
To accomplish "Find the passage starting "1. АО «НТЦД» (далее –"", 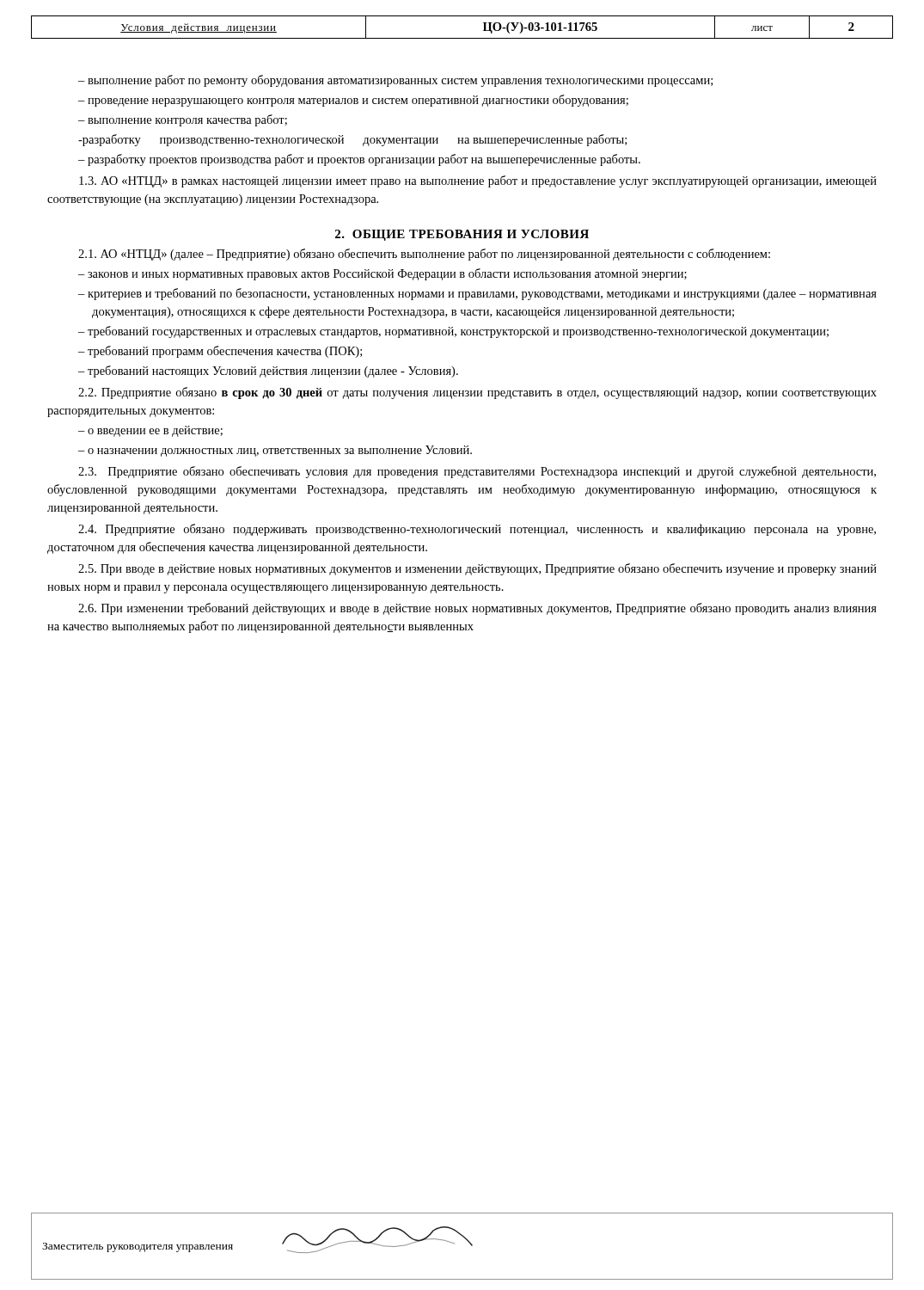I will click(x=425, y=254).
